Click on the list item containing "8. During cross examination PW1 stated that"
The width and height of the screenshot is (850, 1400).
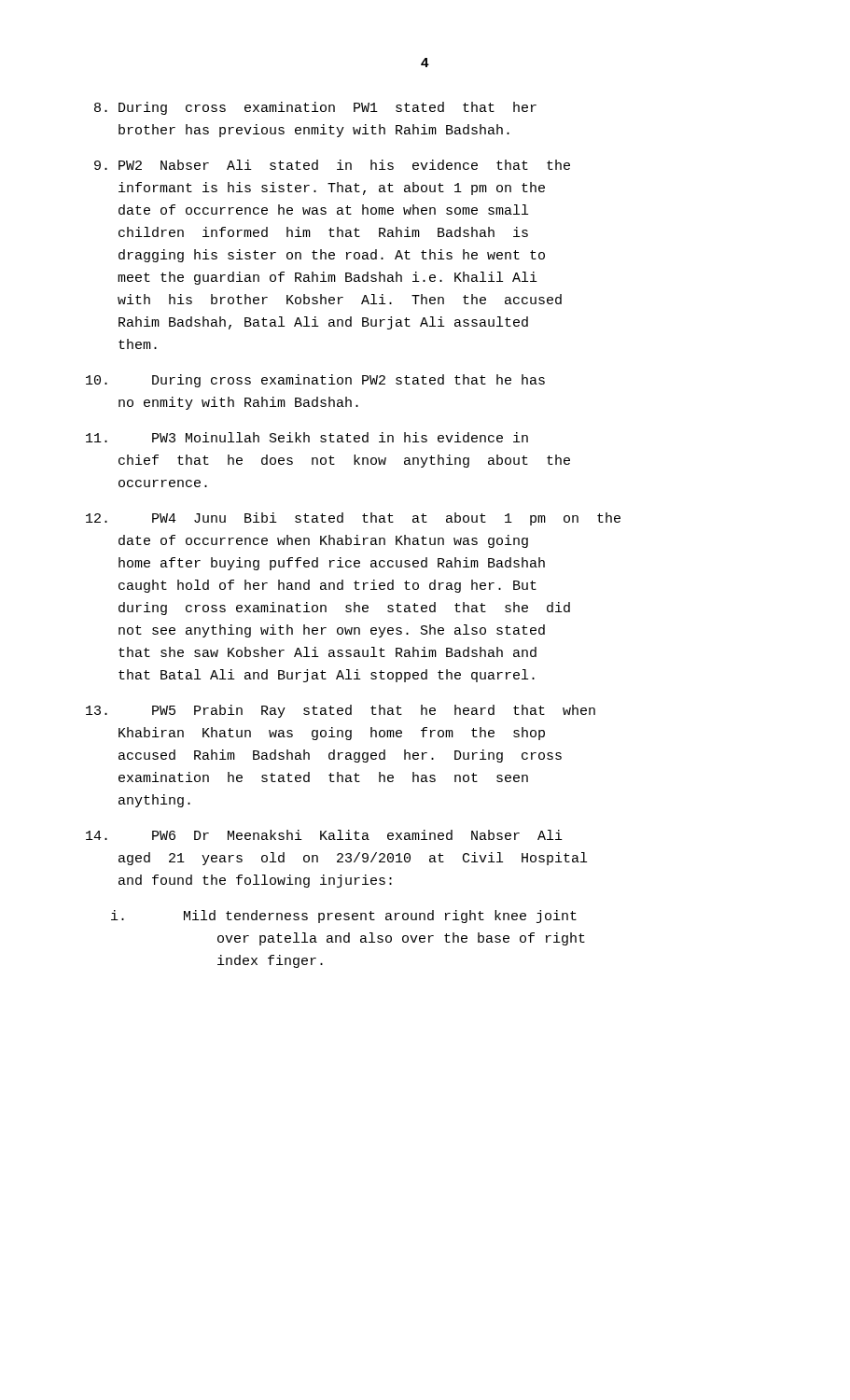click(425, 120)
